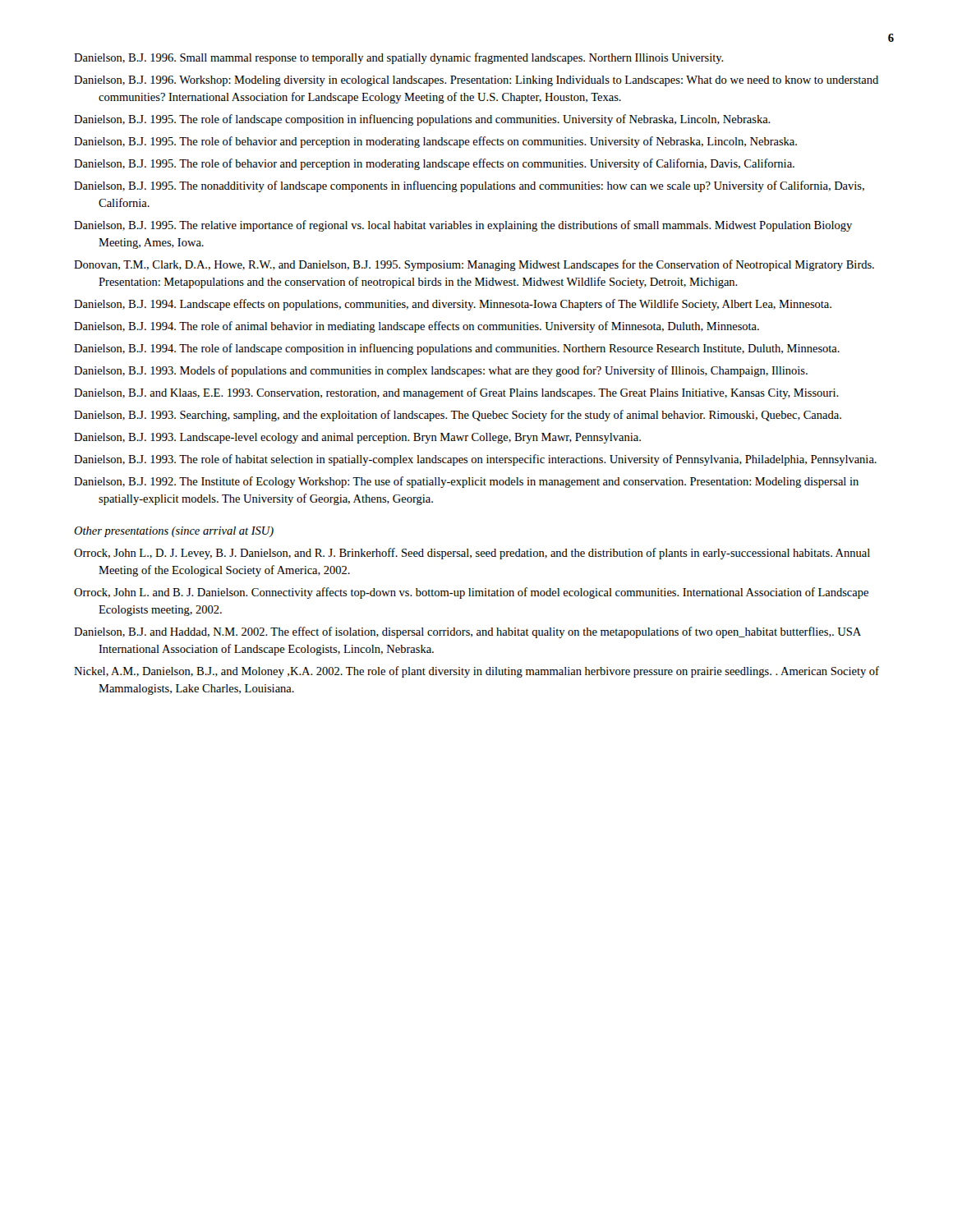
Task: Select the list item with the text "Danielson, B.J. 1995. The nonadditivity of landscape"
Action: (469, 194)
